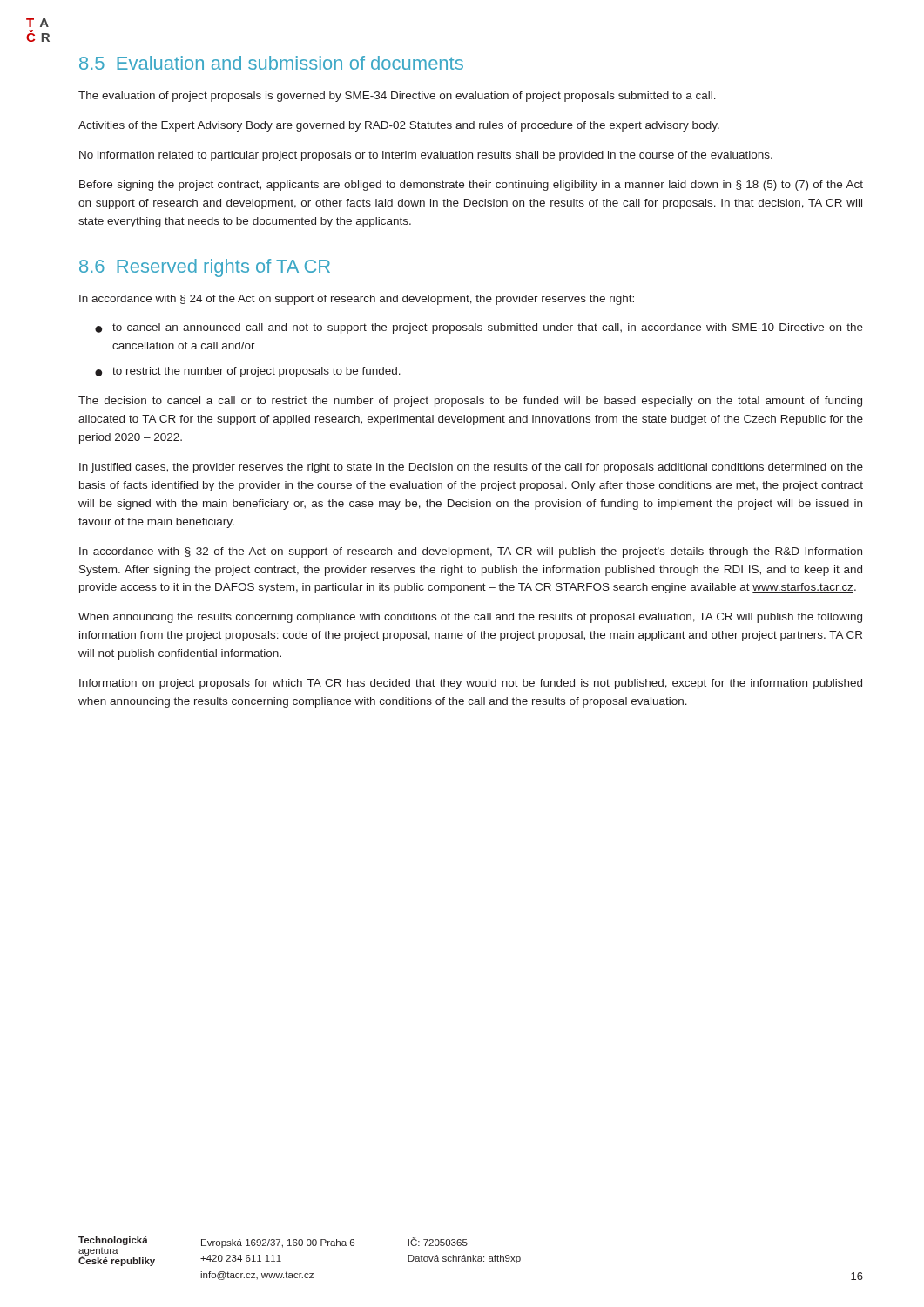Locate the text block that reads "Before signing the project"

(x=471, y=202)
